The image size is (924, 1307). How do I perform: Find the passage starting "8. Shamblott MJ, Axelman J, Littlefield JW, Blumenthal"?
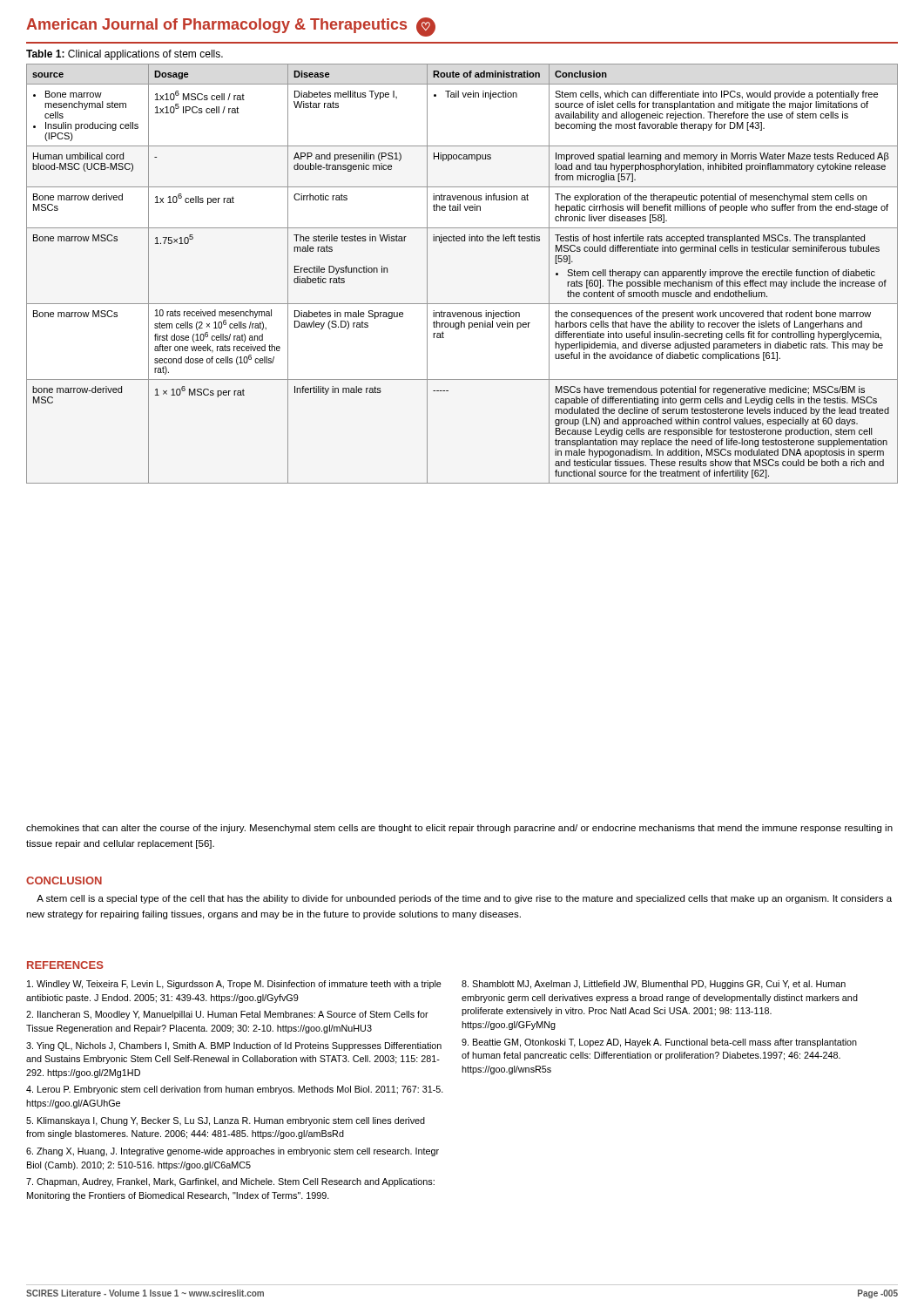pos(660,1004)
